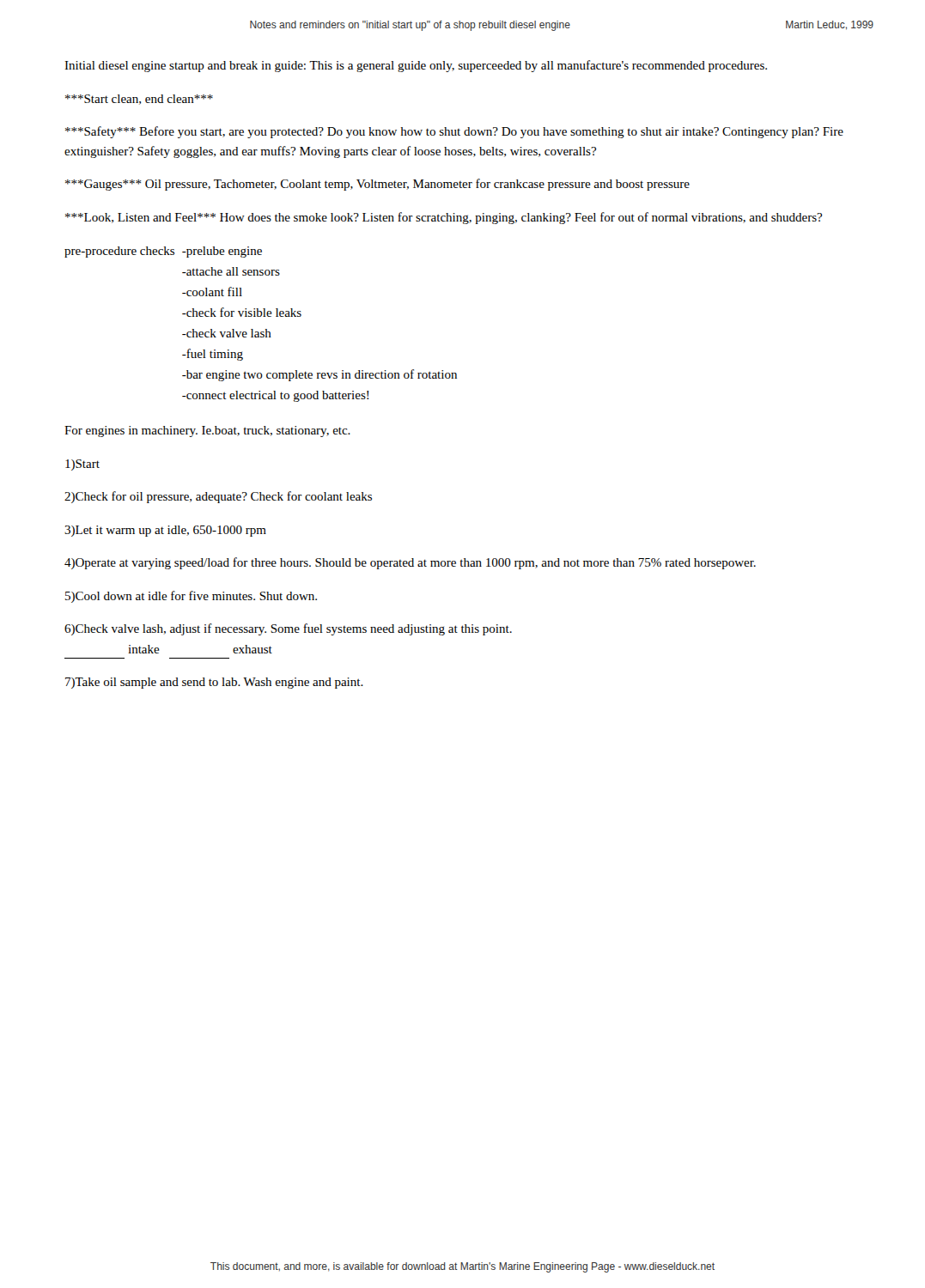Where is the passage that starts "6)Check valve lash,"?
This screenshot has height=1288, width=925.
click(288, 640)
